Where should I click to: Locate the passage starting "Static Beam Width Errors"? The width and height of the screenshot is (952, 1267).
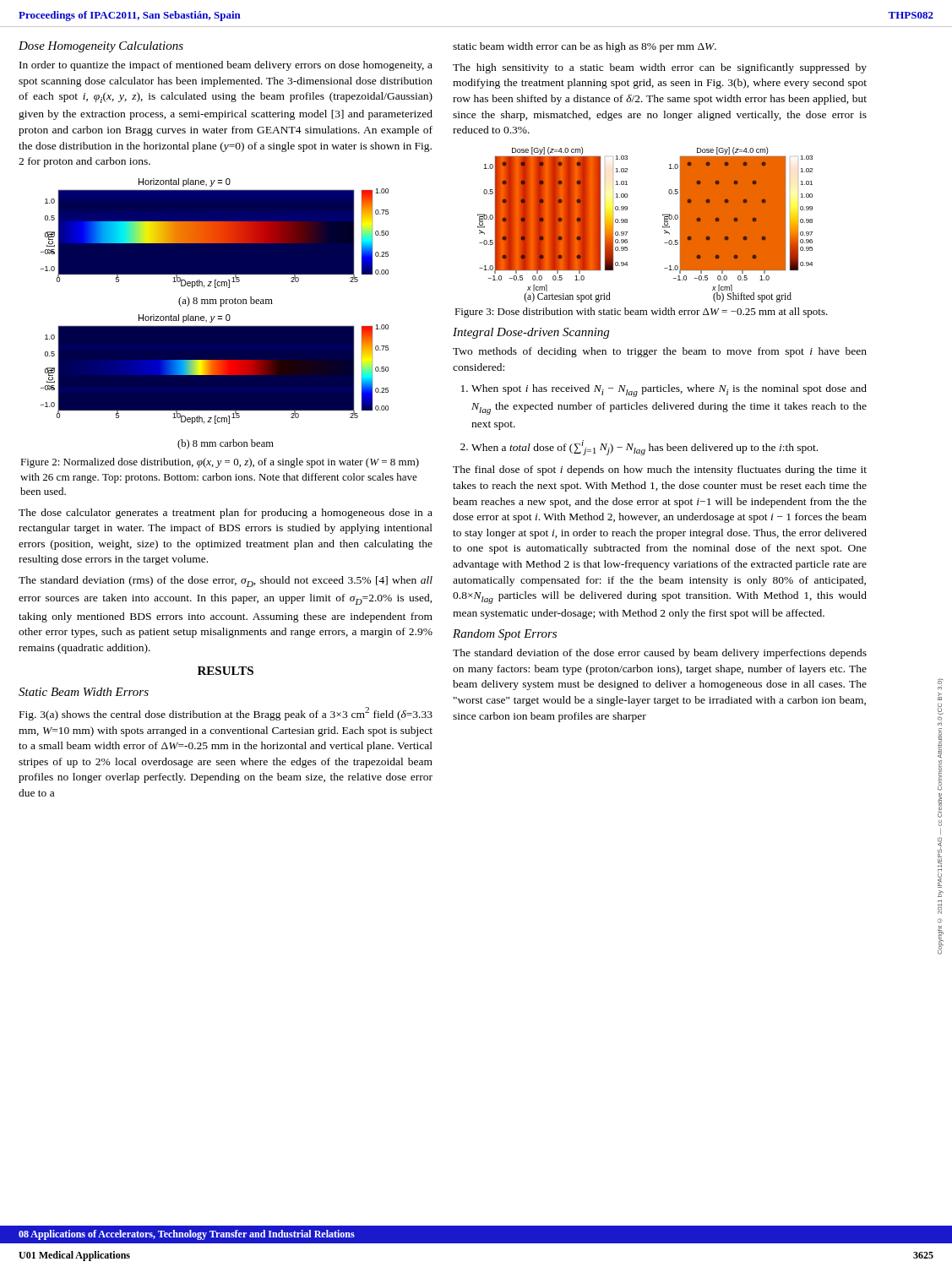coord(84,692)
